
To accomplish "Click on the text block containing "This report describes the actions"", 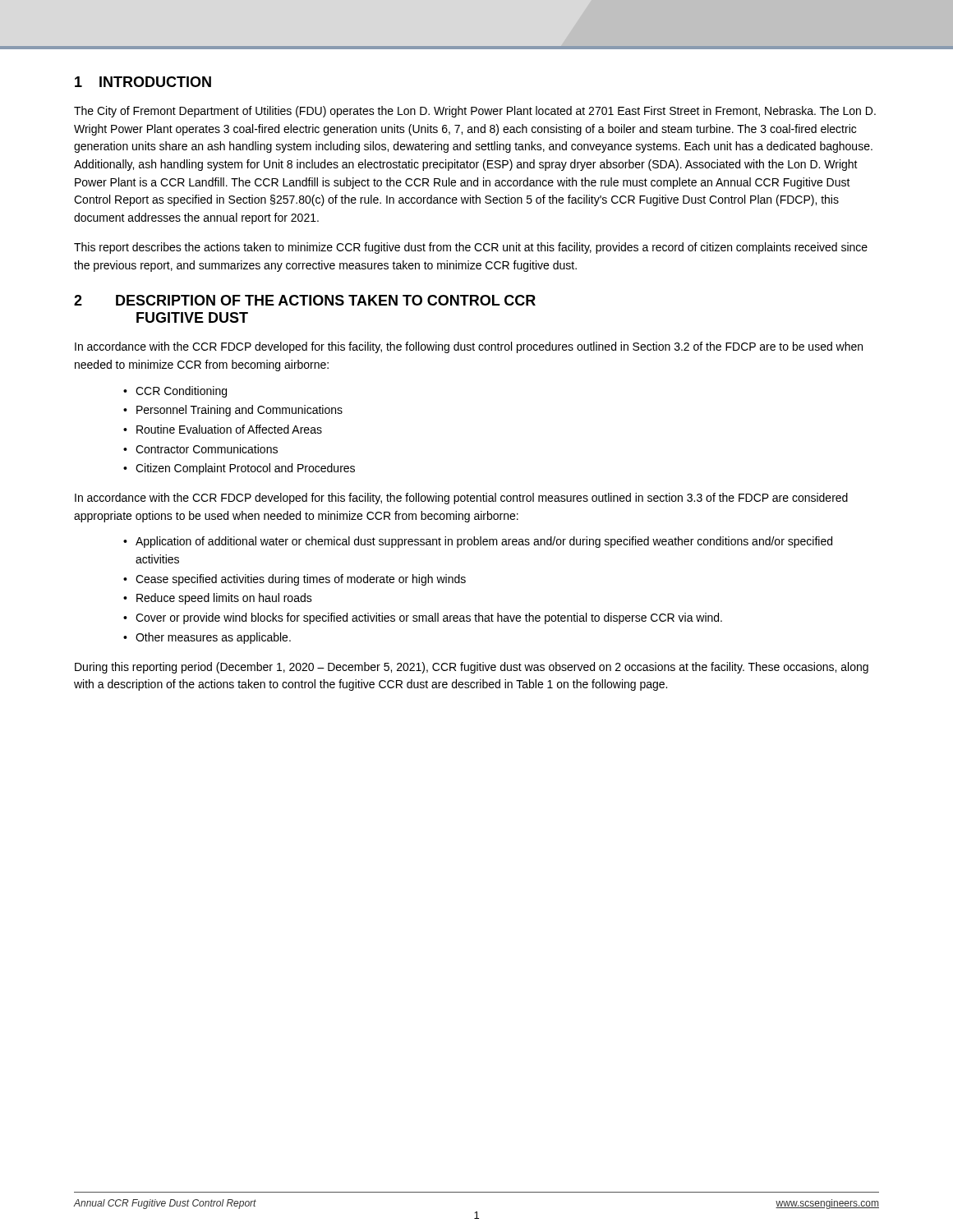I will (x=471, y=256).
